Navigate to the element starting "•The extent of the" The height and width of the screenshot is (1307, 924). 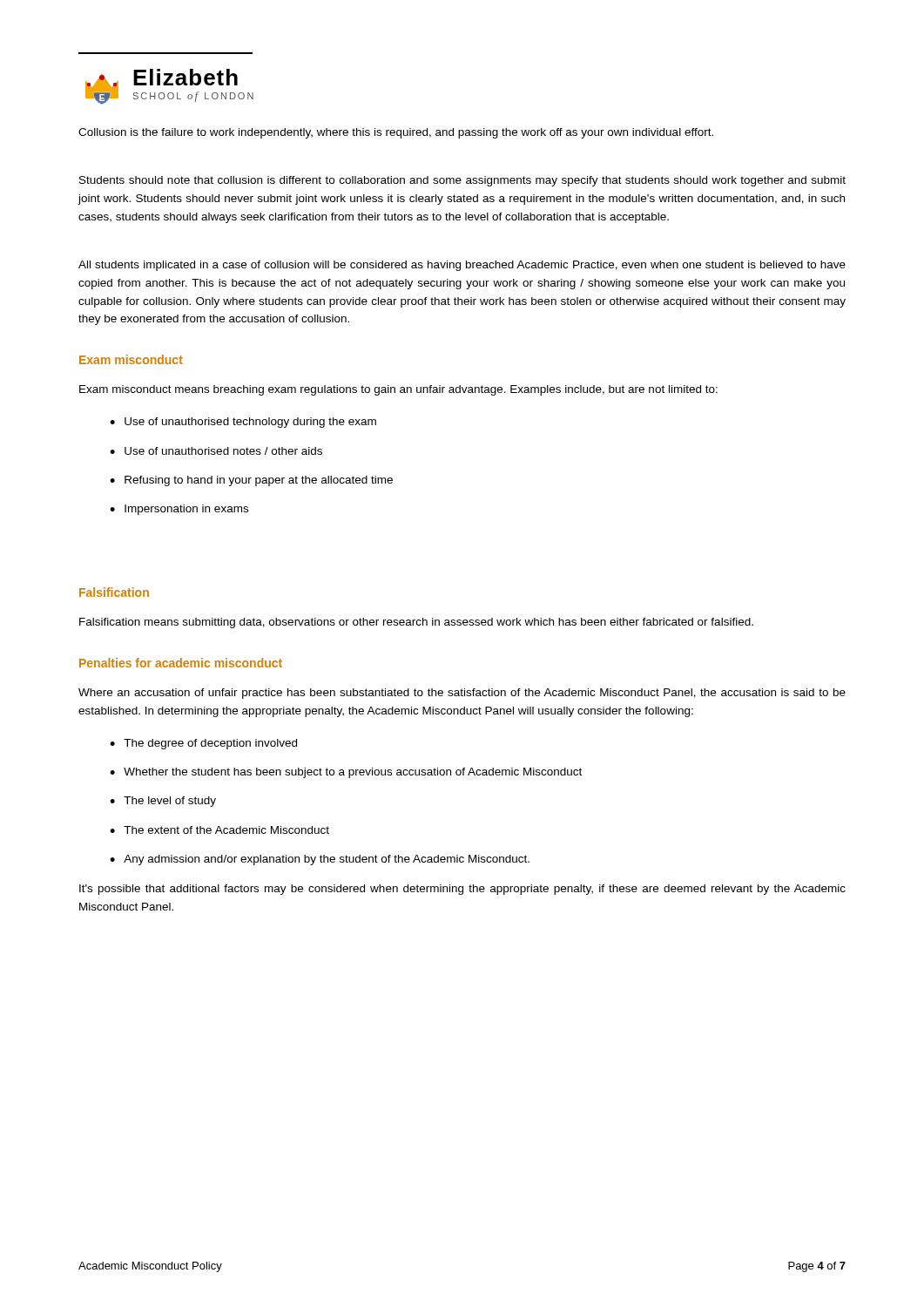point(219,832)
